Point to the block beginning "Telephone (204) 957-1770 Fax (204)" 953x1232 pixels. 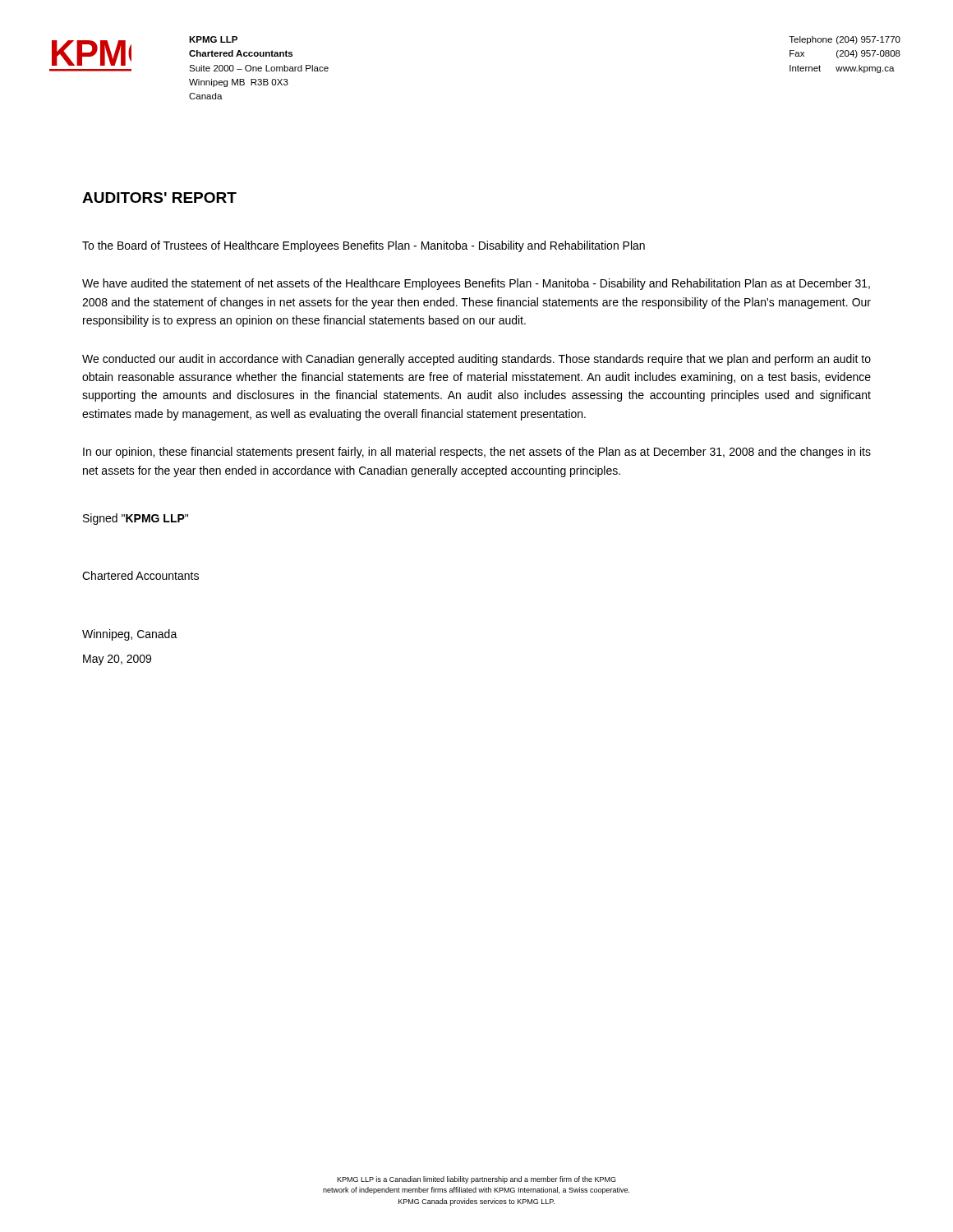(x=846, y=54)
